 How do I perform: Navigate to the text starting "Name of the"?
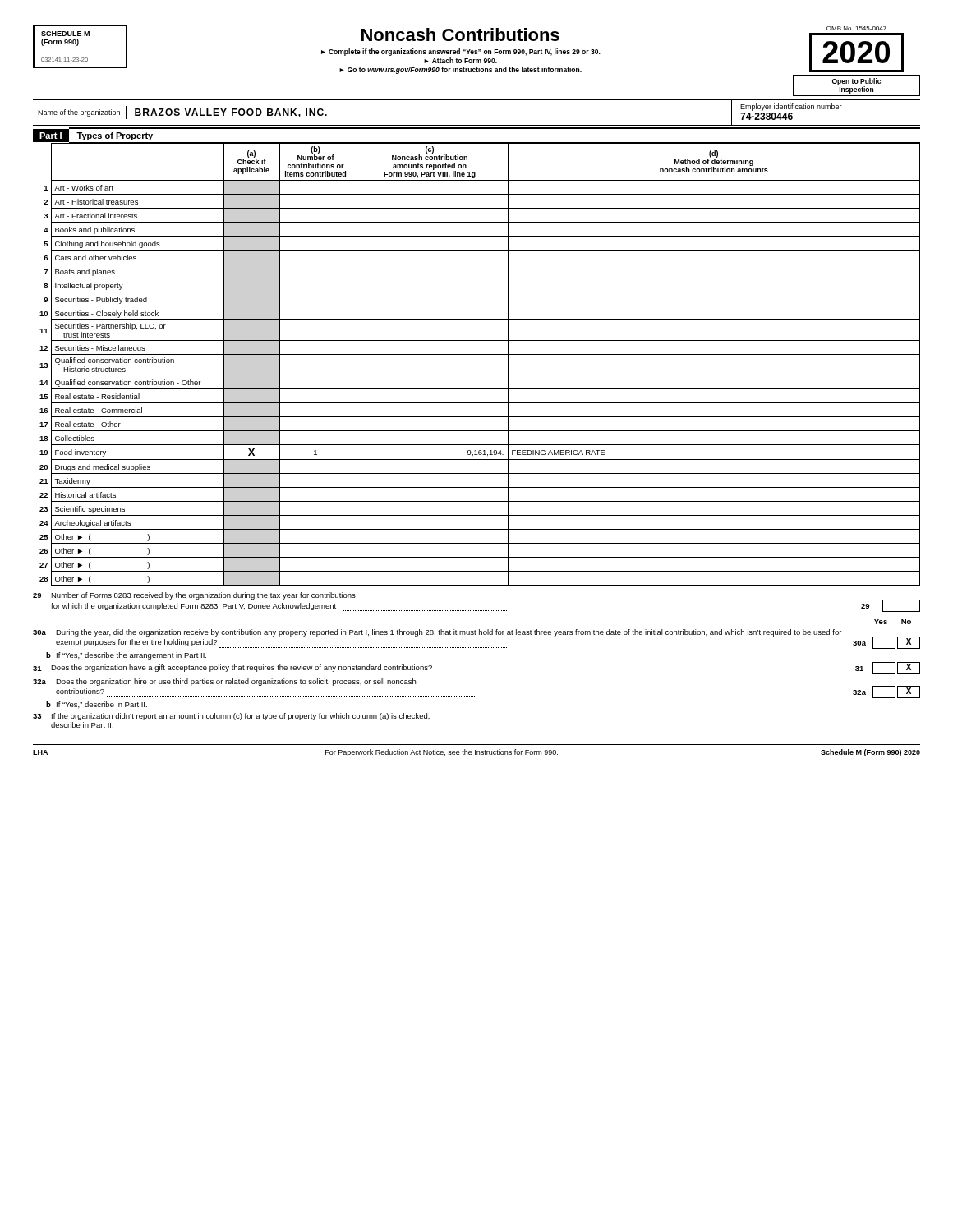point(476,112)
